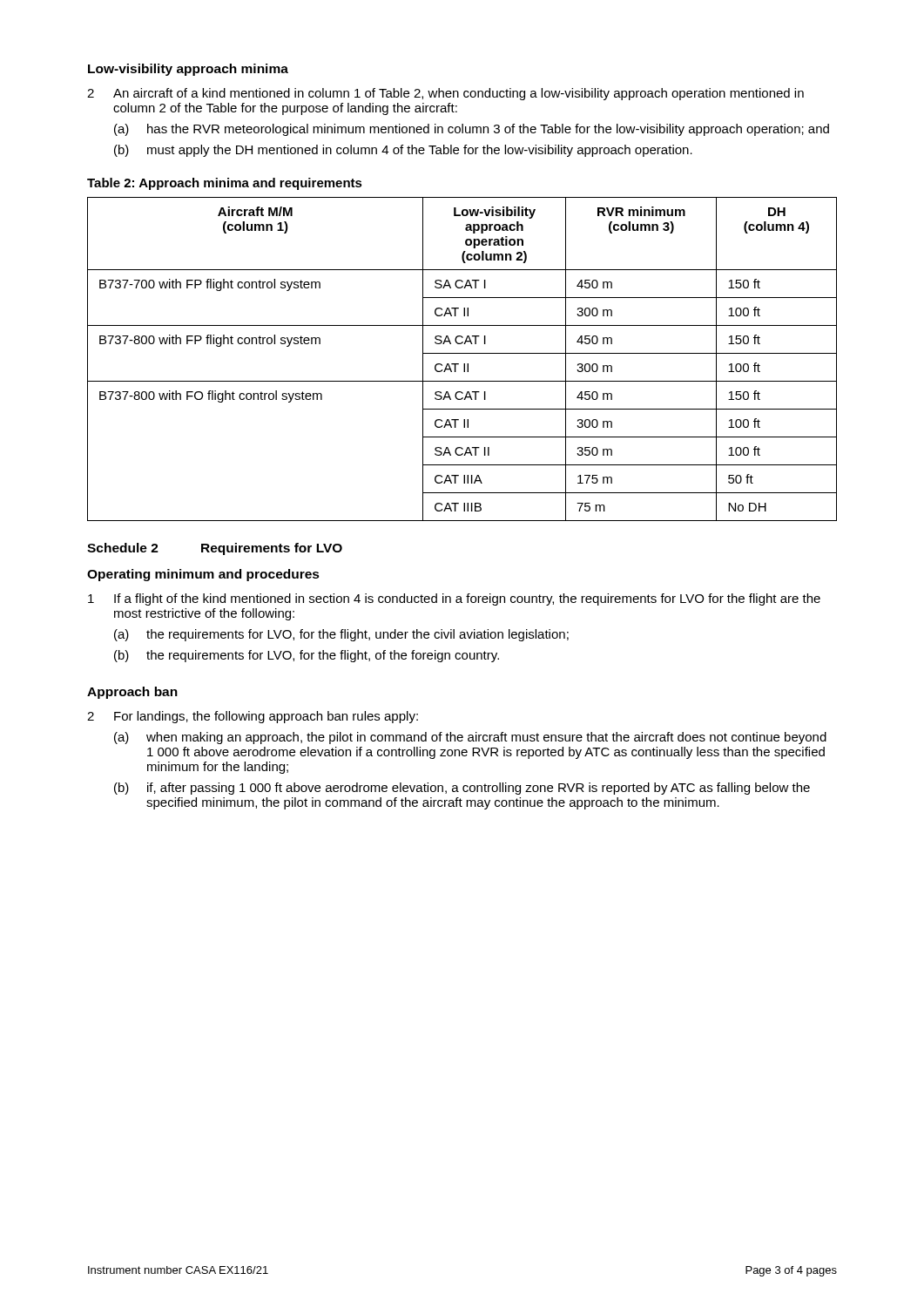Find the list item that says "2 For landings,"
The image size is (924, 1307).
(x=462, y=762)
